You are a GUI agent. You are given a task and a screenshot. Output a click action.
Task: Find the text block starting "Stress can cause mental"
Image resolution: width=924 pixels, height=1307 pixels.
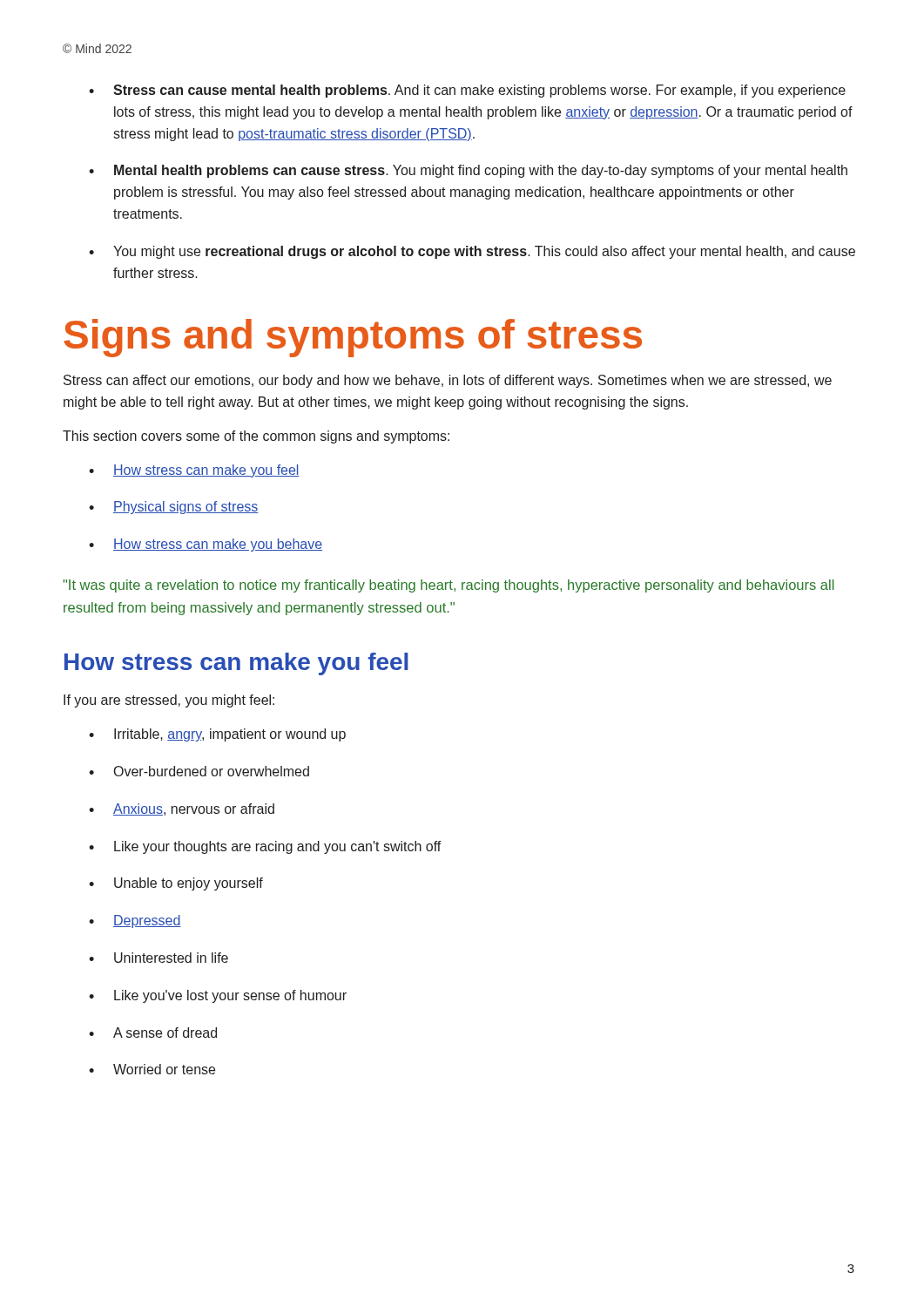[483, 112]
